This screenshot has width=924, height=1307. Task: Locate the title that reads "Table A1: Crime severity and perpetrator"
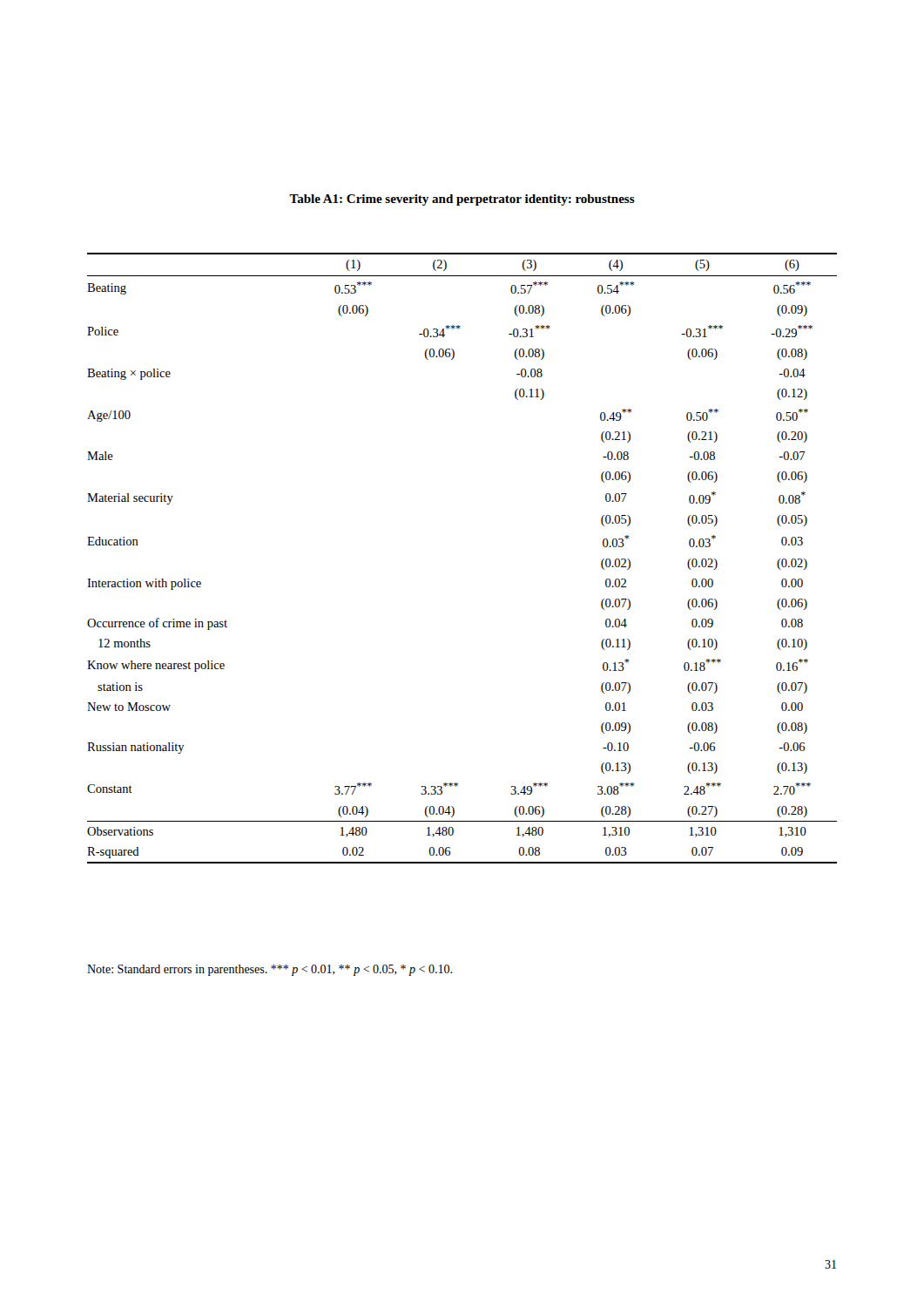462,199
